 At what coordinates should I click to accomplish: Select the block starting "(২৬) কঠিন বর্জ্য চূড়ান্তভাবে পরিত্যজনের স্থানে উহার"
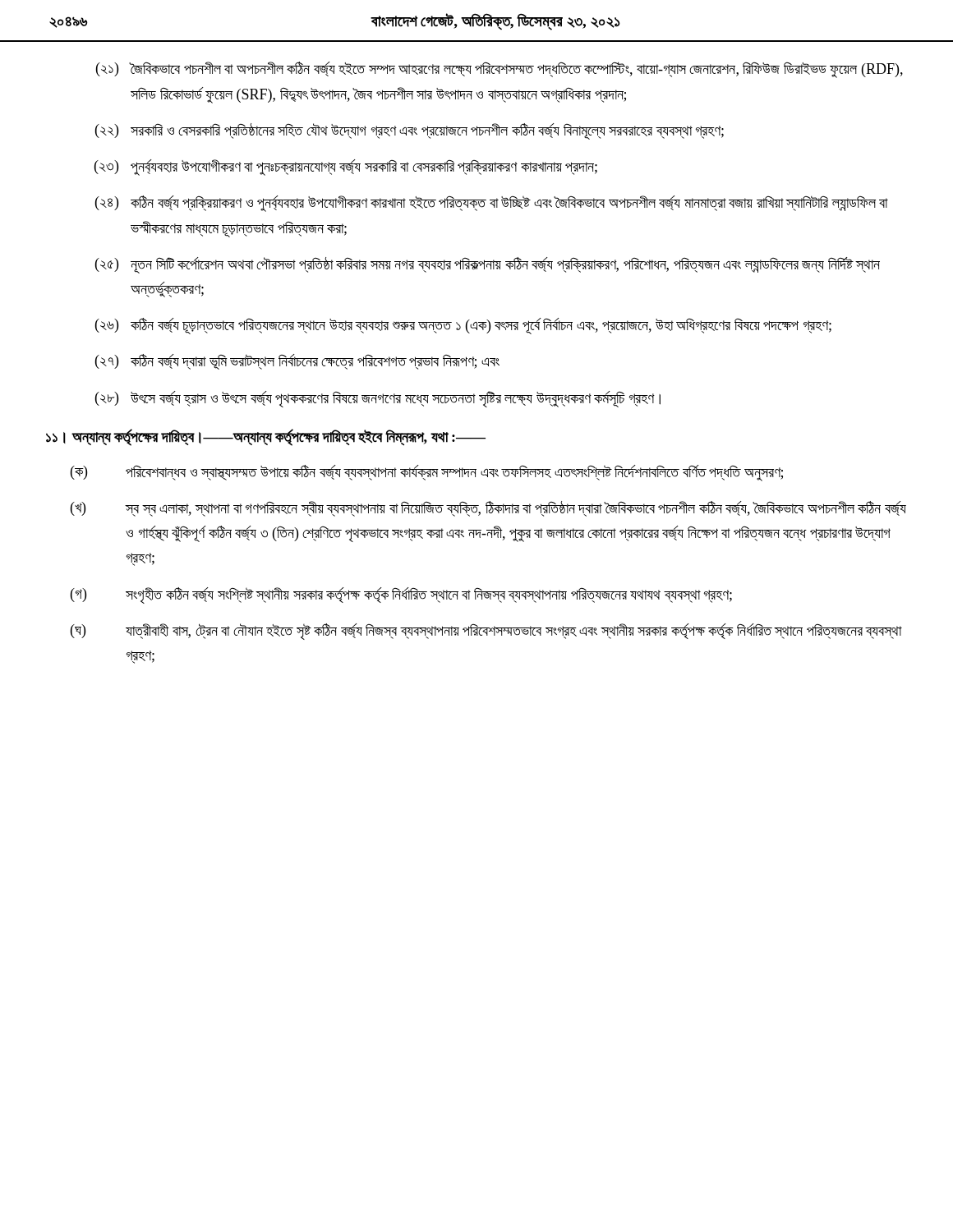(476, 325)
